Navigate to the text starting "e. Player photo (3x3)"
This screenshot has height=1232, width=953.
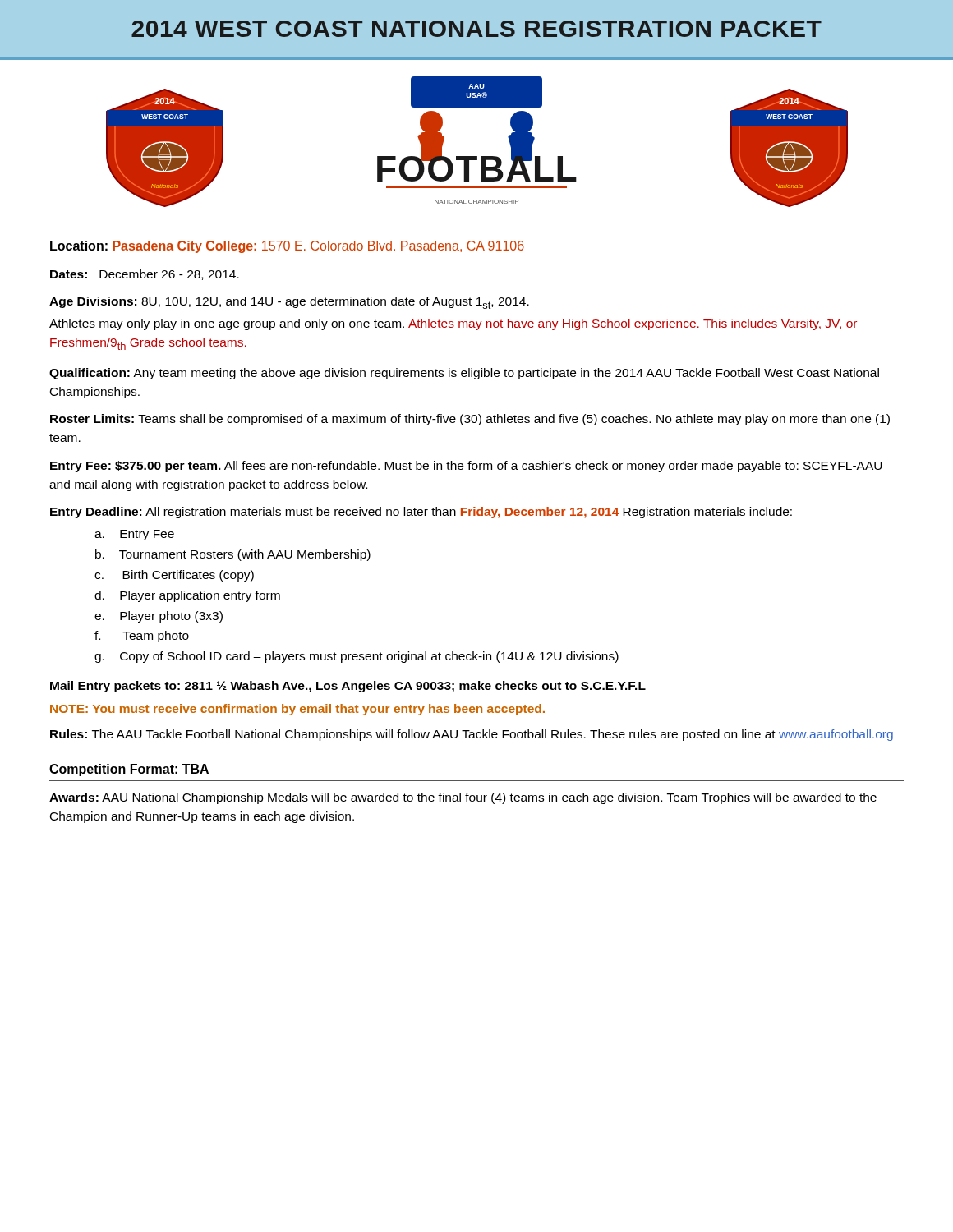(159, 615)
